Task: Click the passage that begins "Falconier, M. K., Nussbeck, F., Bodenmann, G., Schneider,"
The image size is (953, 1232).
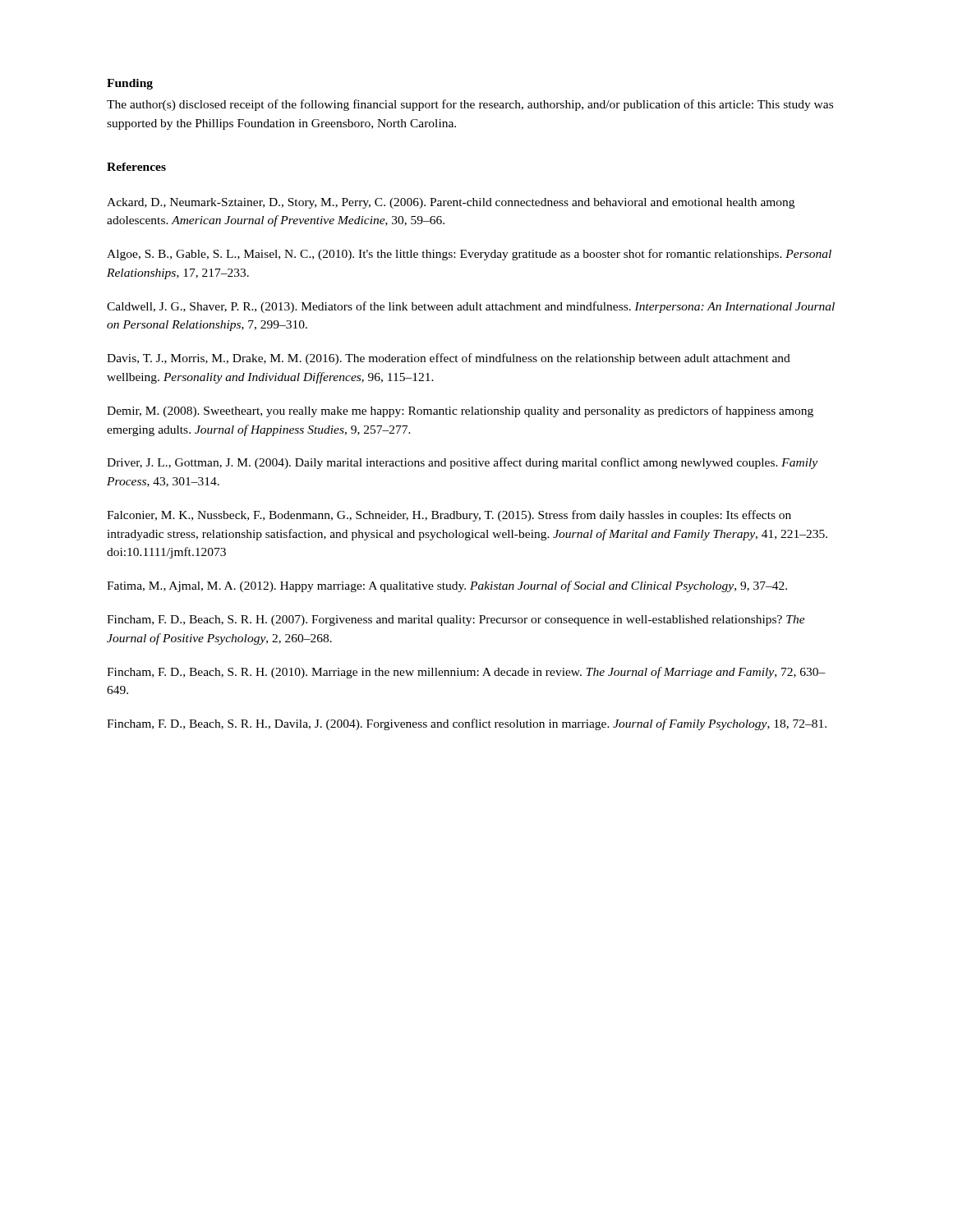Action: 468,533
